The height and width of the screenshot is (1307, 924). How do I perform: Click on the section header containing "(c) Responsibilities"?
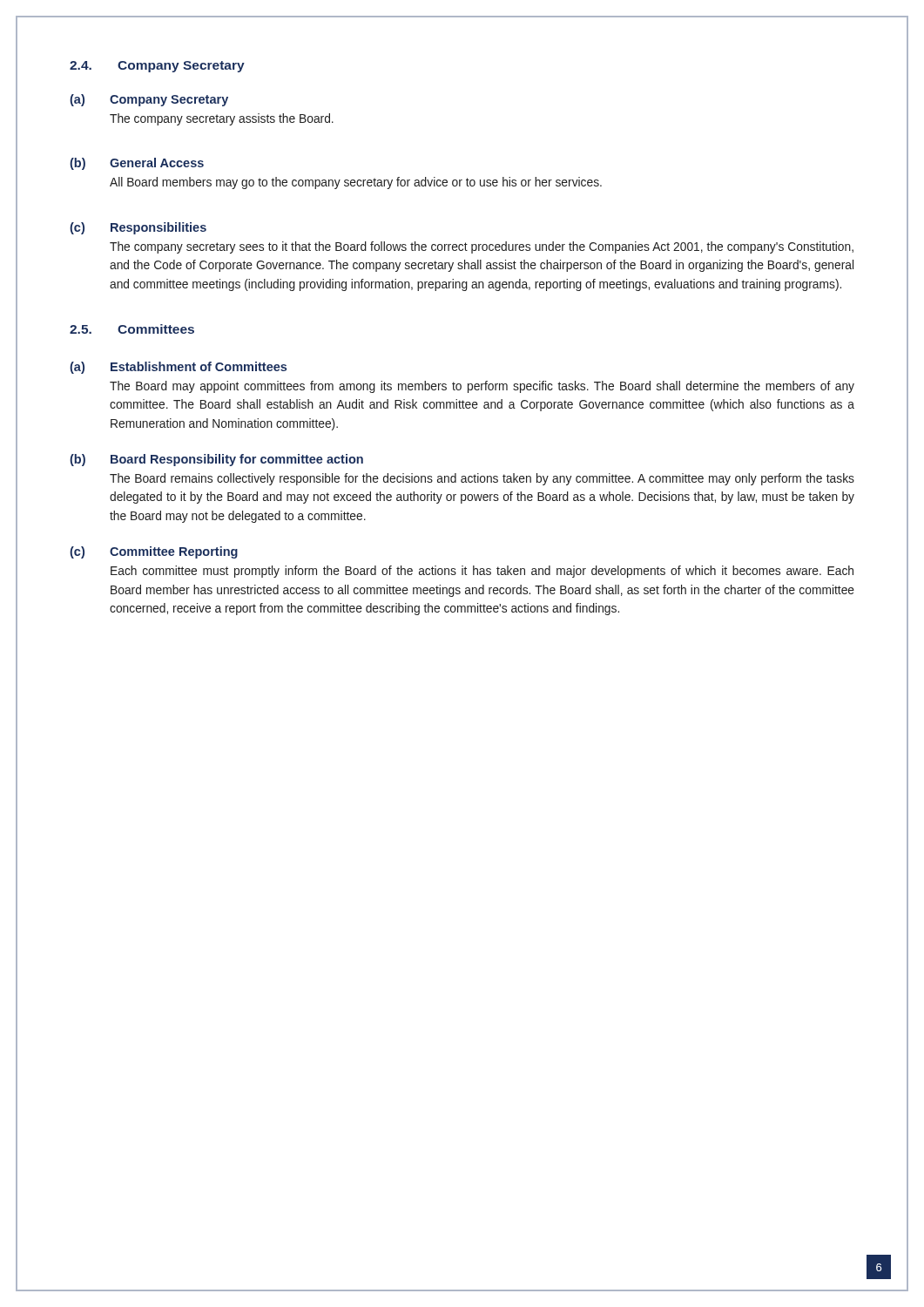[x=138, y=228]
